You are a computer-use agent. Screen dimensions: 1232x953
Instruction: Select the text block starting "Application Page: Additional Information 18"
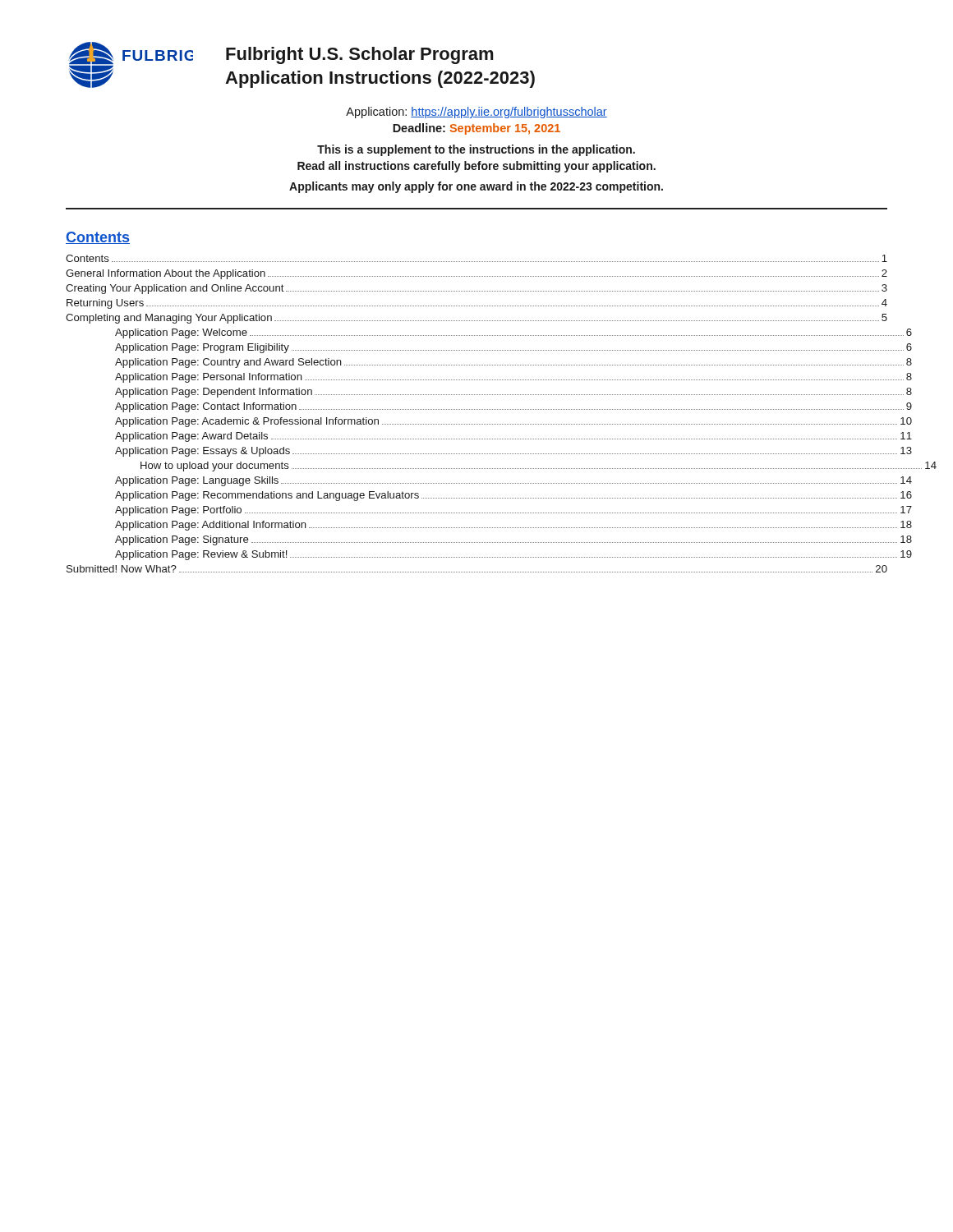pyautogui.click(x=501, y=524)
